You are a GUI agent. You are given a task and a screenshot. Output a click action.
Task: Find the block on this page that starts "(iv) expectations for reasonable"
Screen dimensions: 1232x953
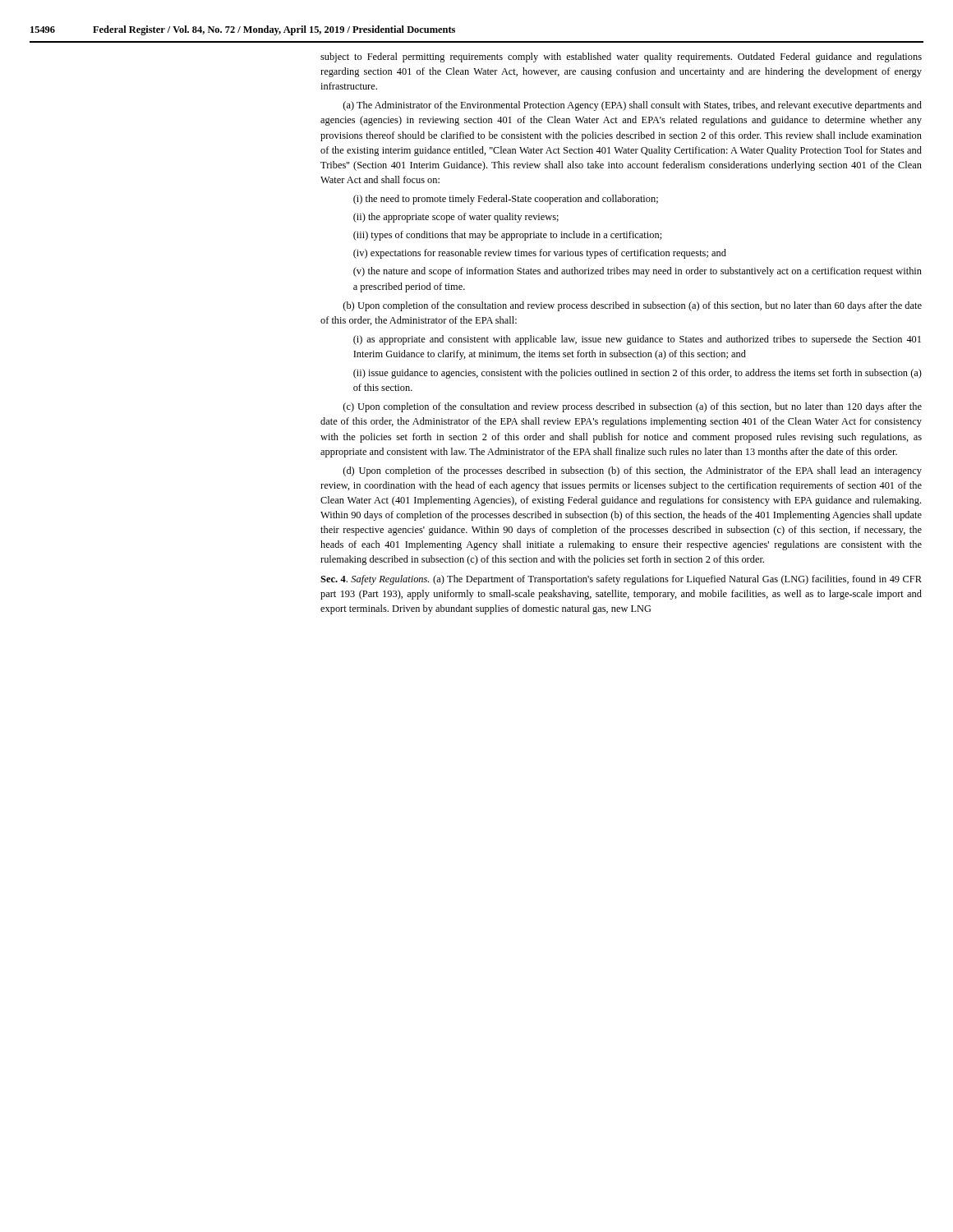click(540, 253)
